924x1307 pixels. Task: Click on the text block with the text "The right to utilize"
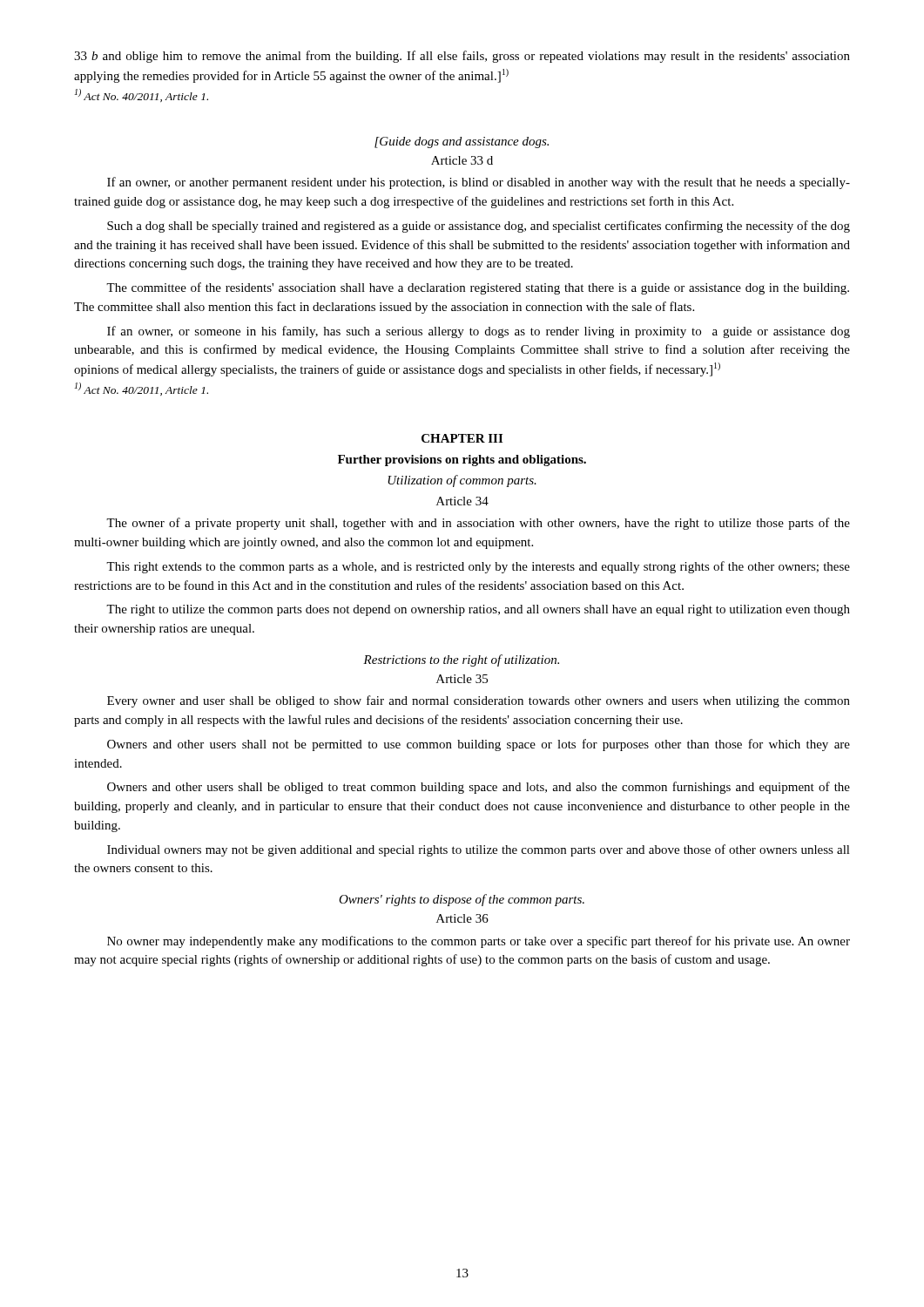point(462,620)
